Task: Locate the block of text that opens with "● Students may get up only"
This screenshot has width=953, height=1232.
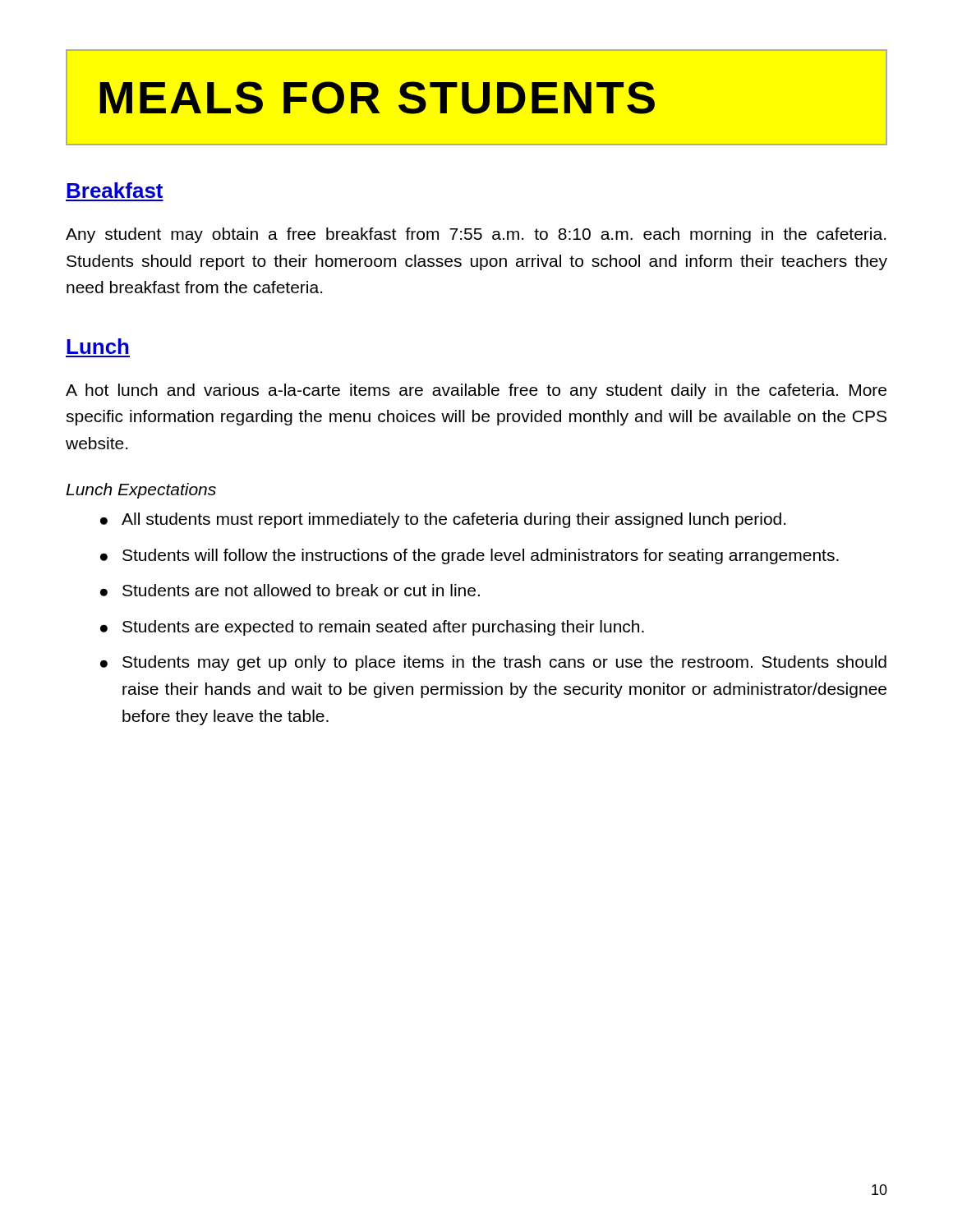Action: tap(493, 689)
